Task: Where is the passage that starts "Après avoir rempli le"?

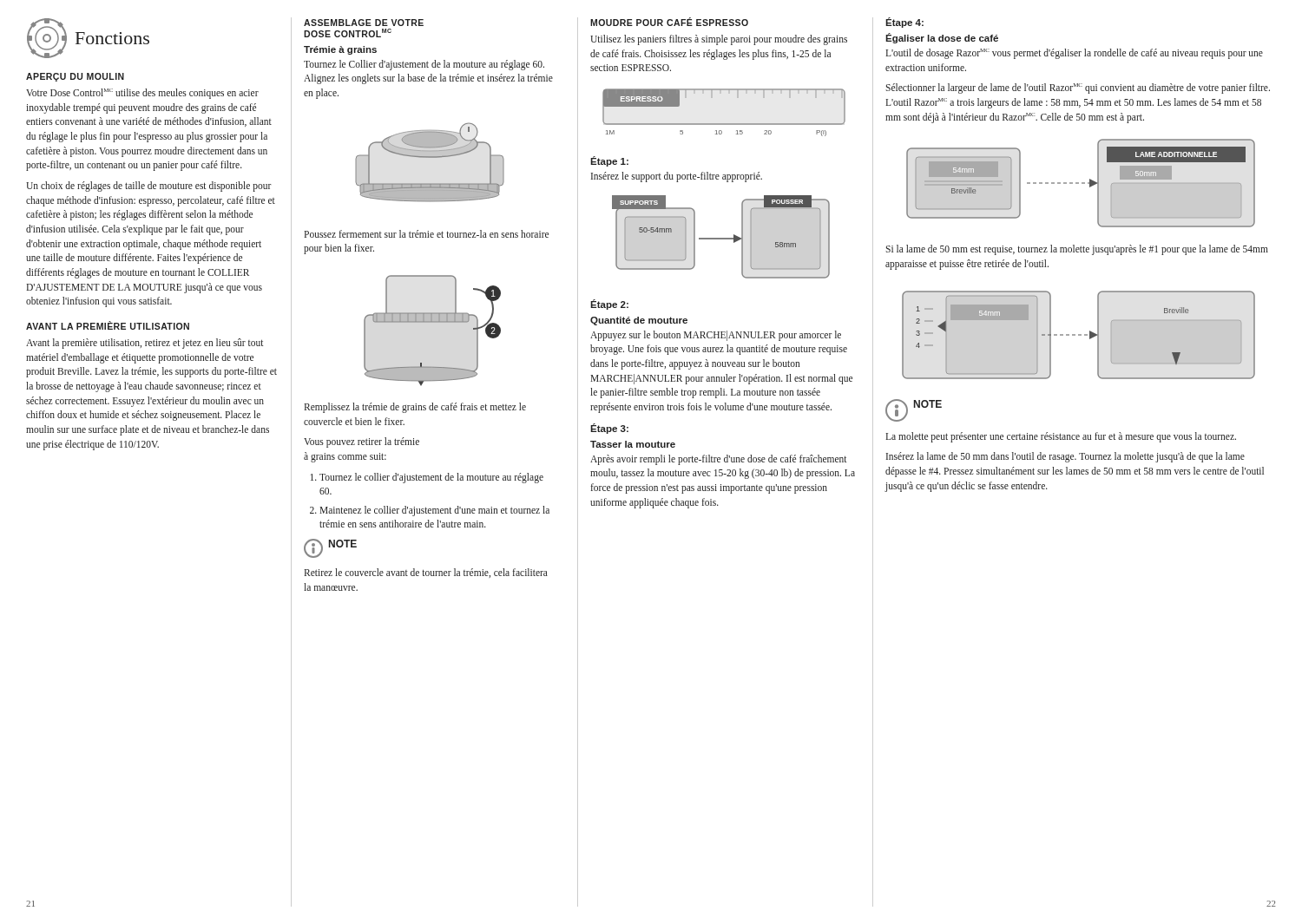Action: 725,481
